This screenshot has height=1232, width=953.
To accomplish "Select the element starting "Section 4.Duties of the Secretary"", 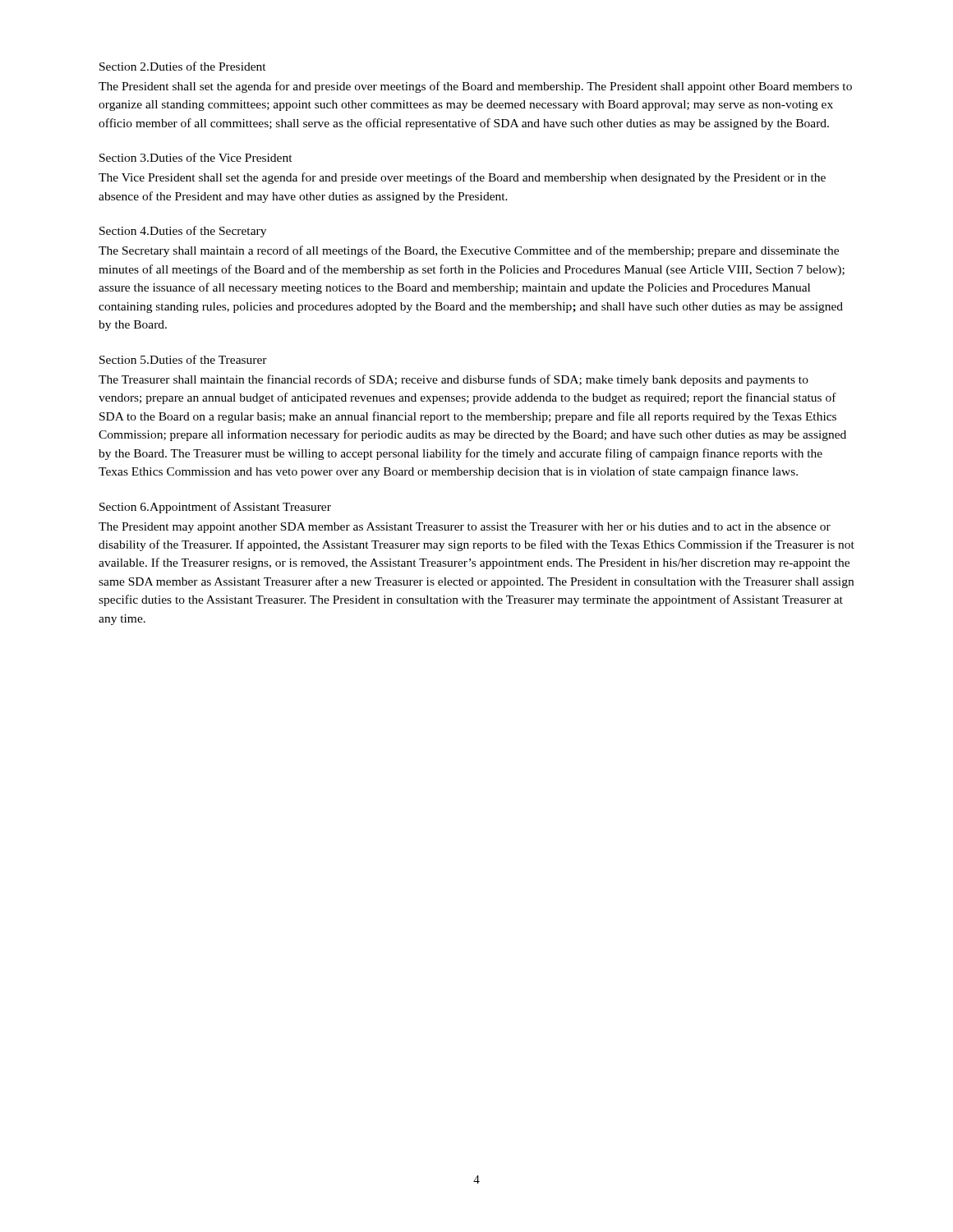I will tap(183, 231).
